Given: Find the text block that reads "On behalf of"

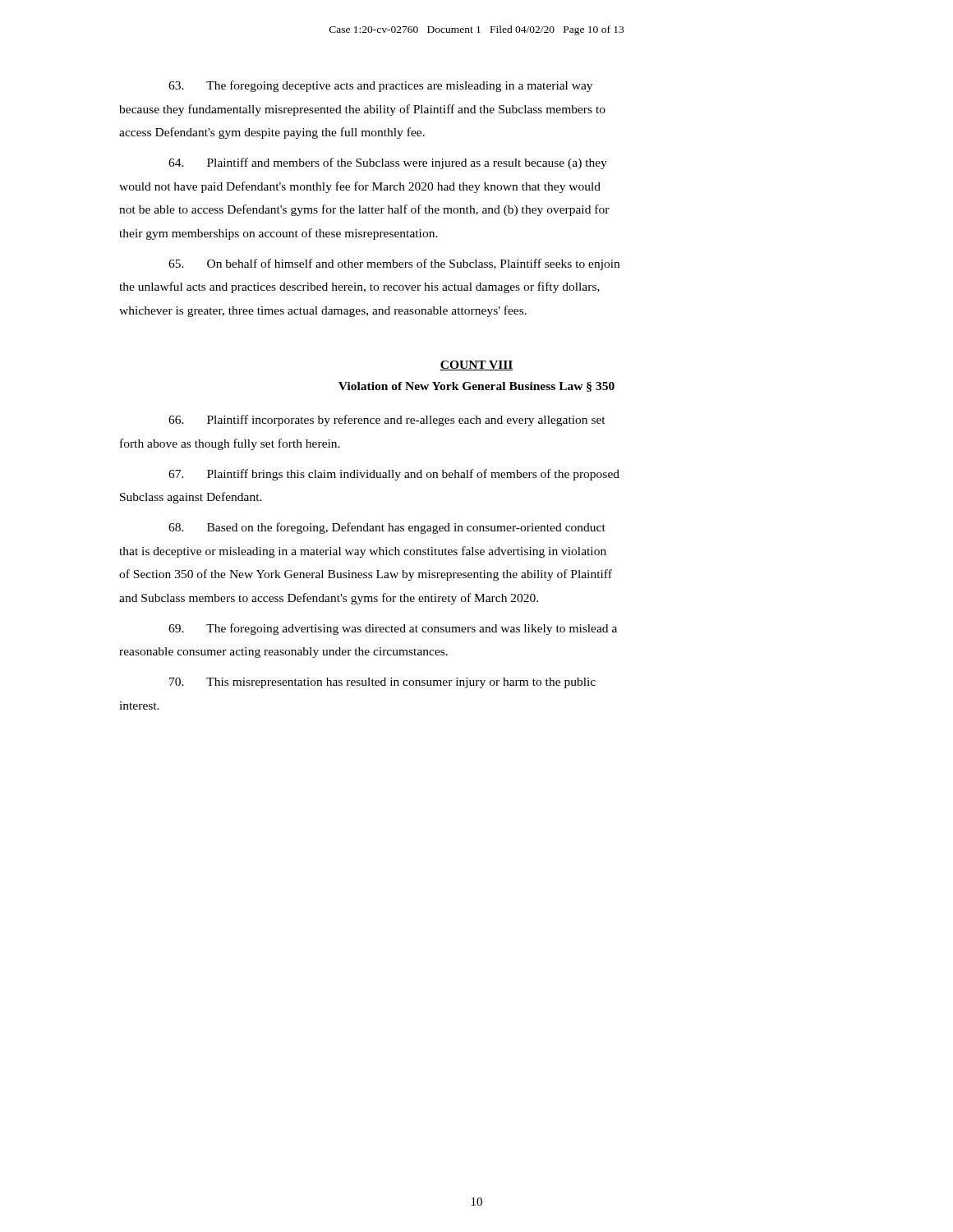Looking at the screenshot, I should 394,263.
